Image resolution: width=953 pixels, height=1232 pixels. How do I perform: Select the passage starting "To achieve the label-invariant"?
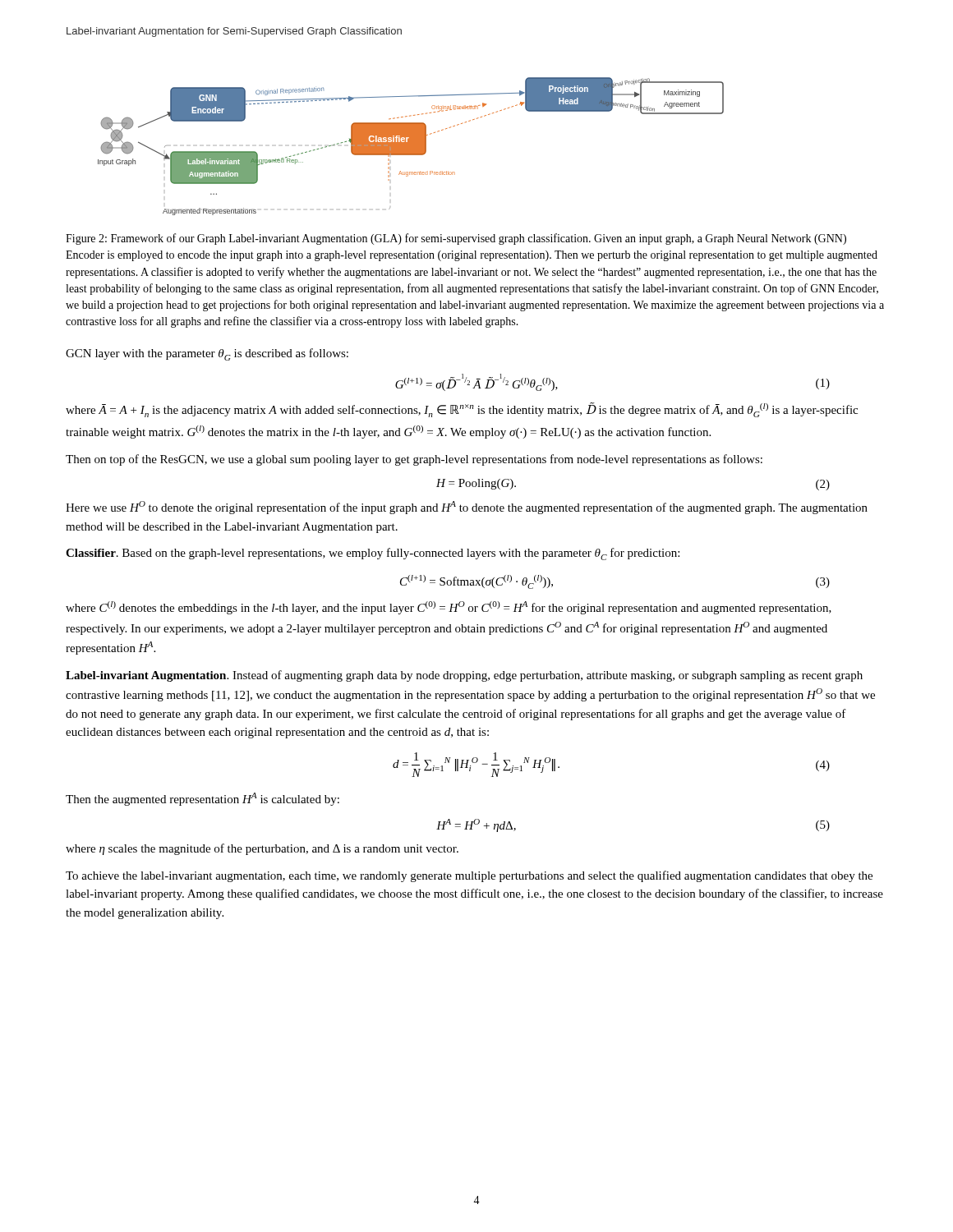pyautogui.click(x=474, y=894)
